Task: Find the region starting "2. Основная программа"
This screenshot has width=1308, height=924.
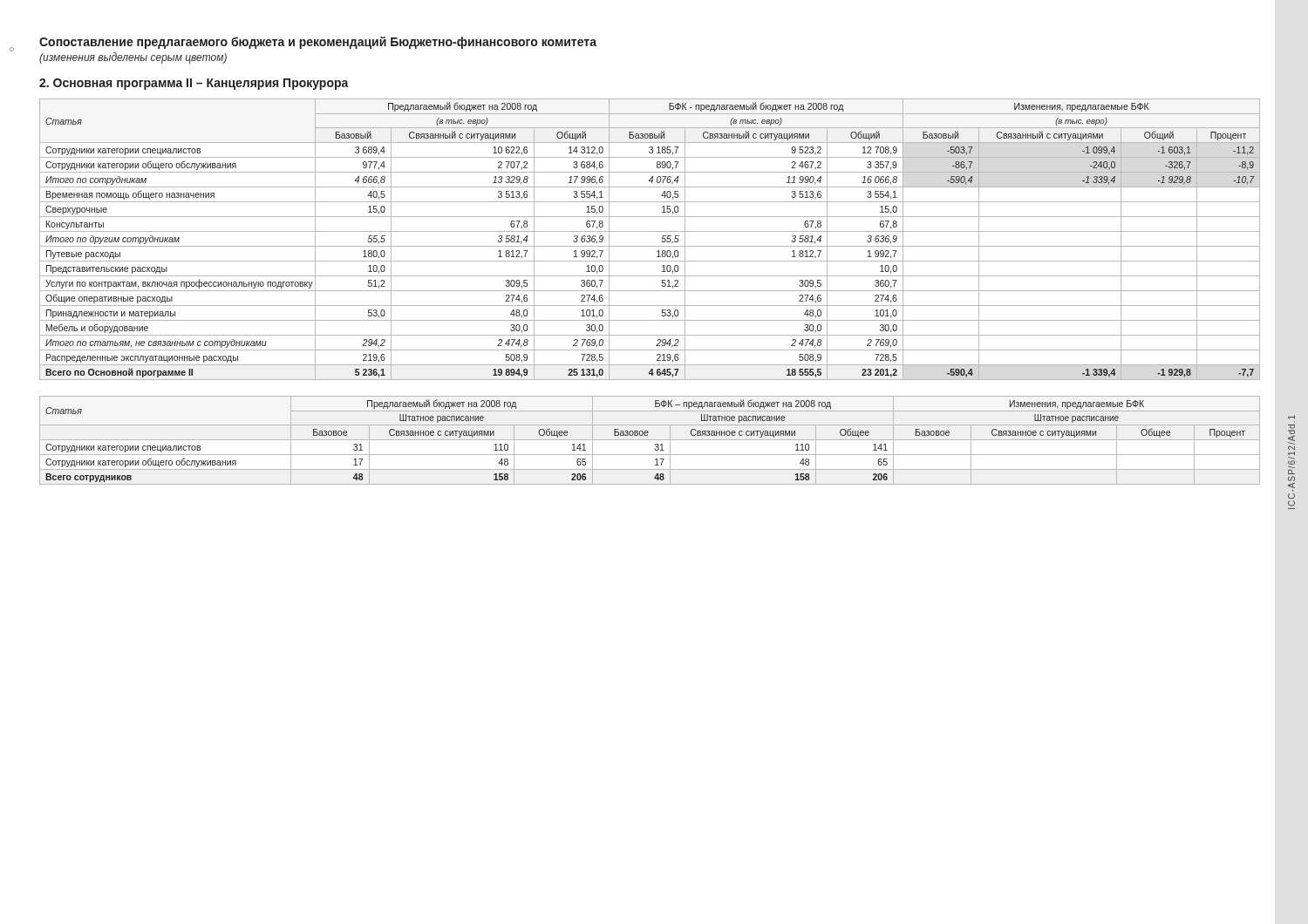Action: [194, 83]
